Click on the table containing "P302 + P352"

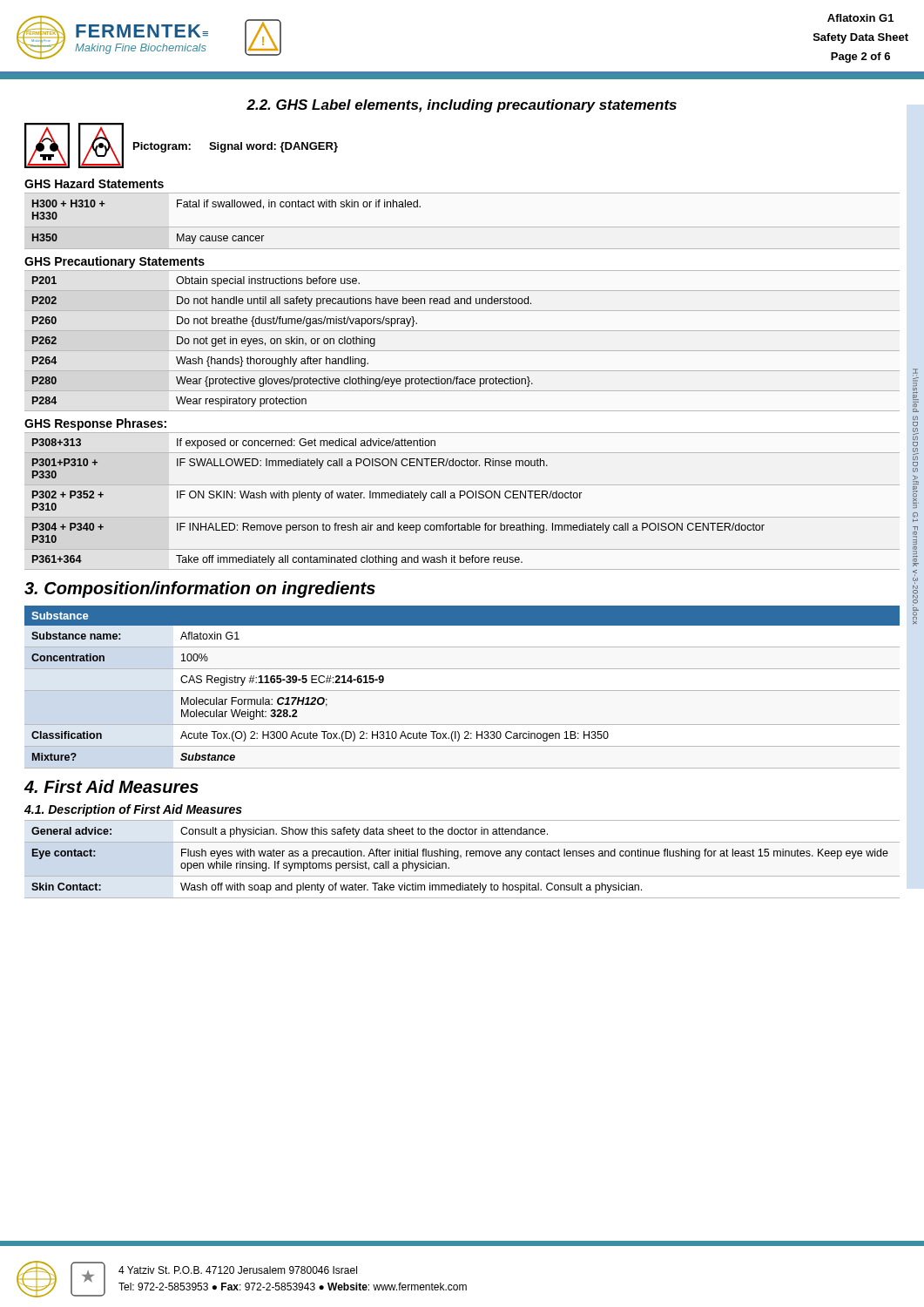coord(462,501)
